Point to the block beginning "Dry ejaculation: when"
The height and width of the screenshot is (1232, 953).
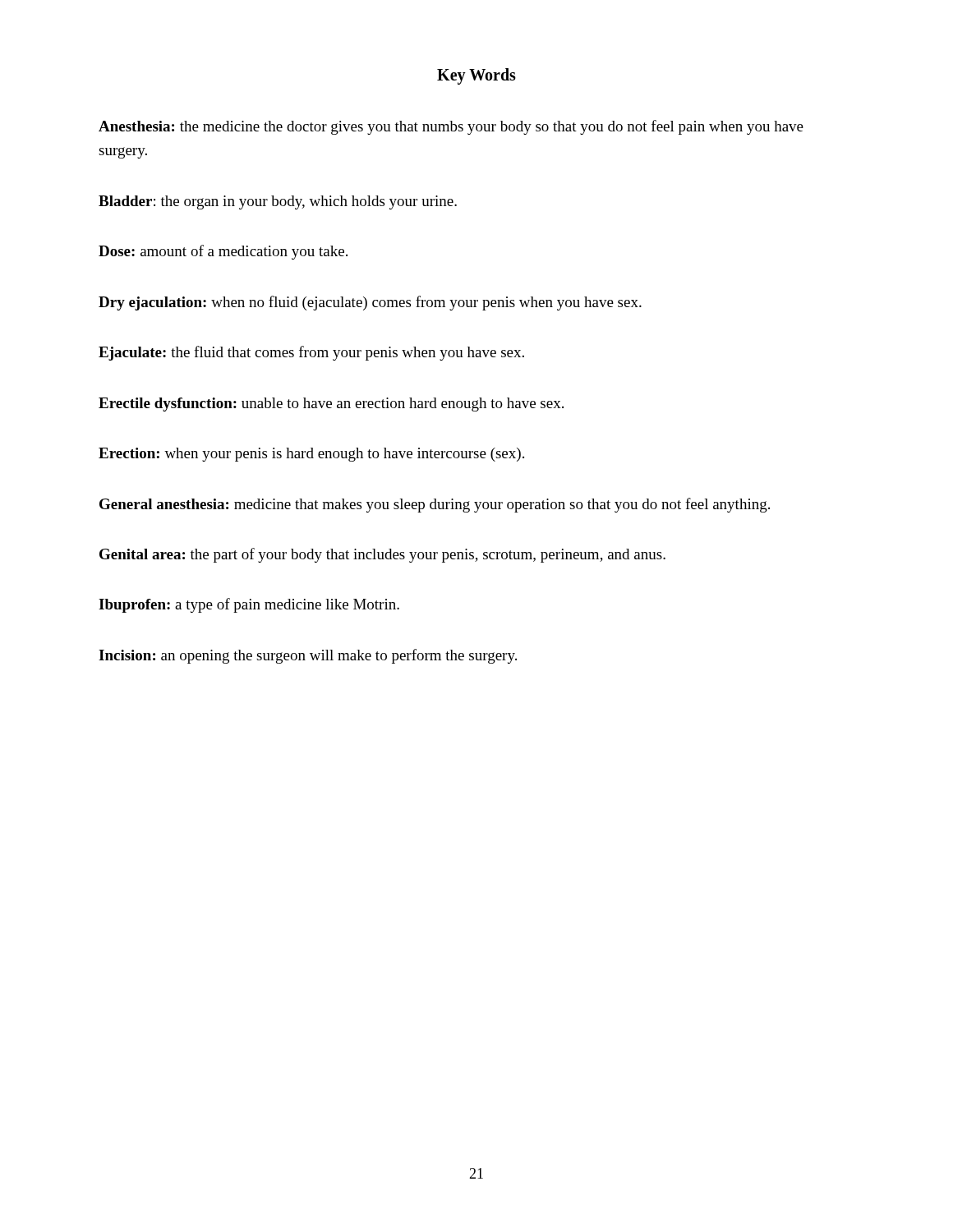pos(370,302)
